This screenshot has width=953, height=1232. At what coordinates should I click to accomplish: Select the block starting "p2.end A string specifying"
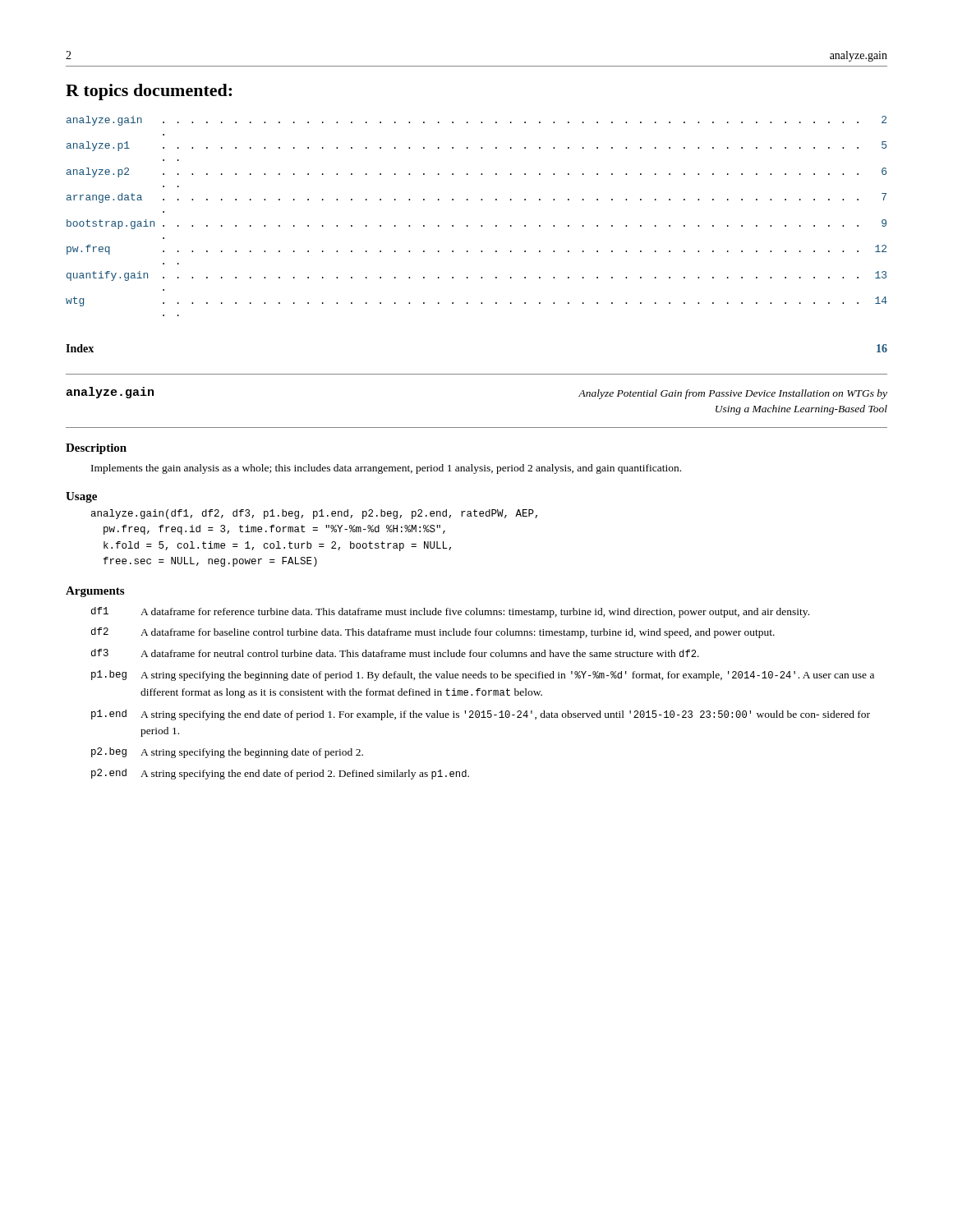point(280,774)
